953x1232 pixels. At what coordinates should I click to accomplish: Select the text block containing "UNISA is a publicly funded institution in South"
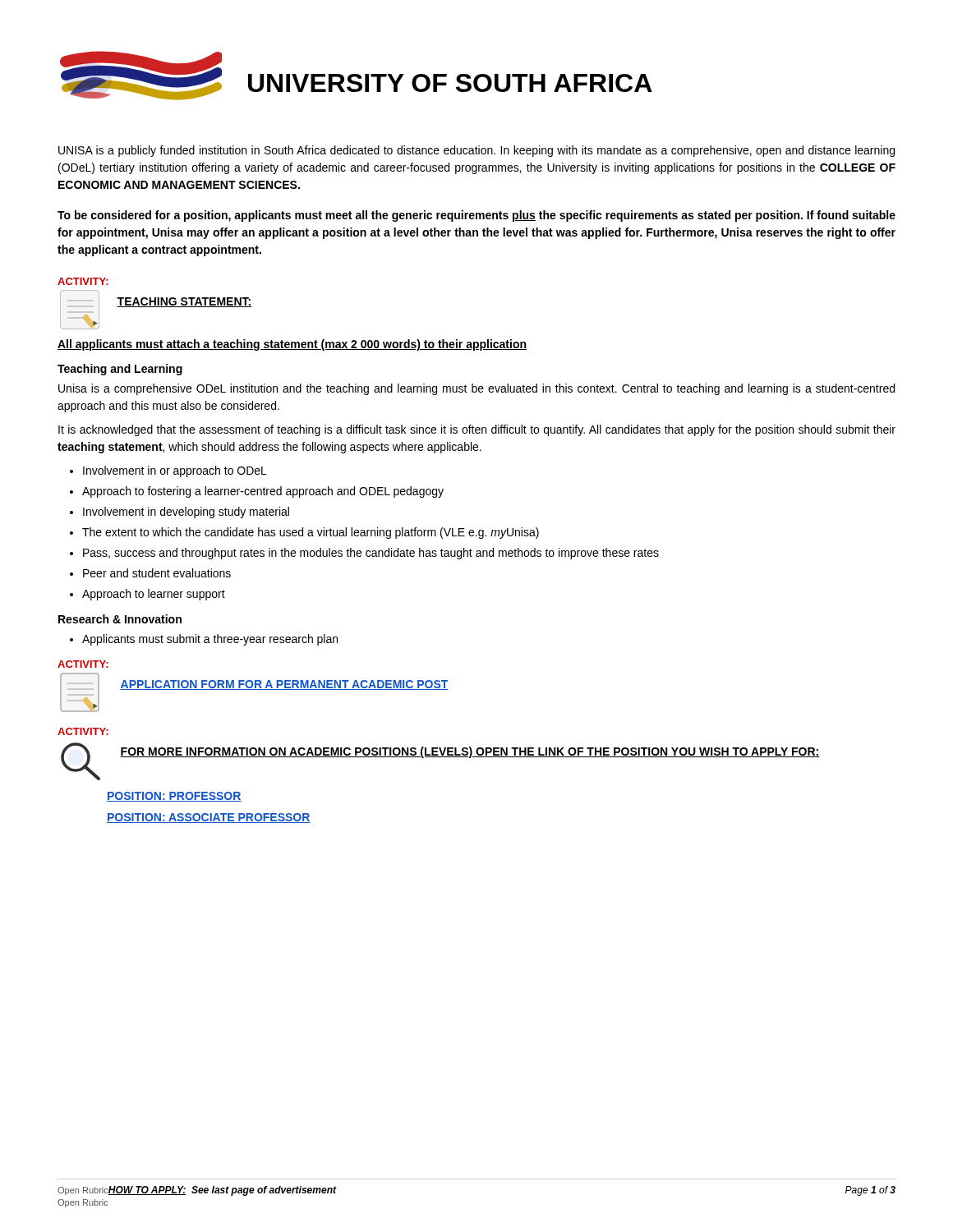click(476, 168)
